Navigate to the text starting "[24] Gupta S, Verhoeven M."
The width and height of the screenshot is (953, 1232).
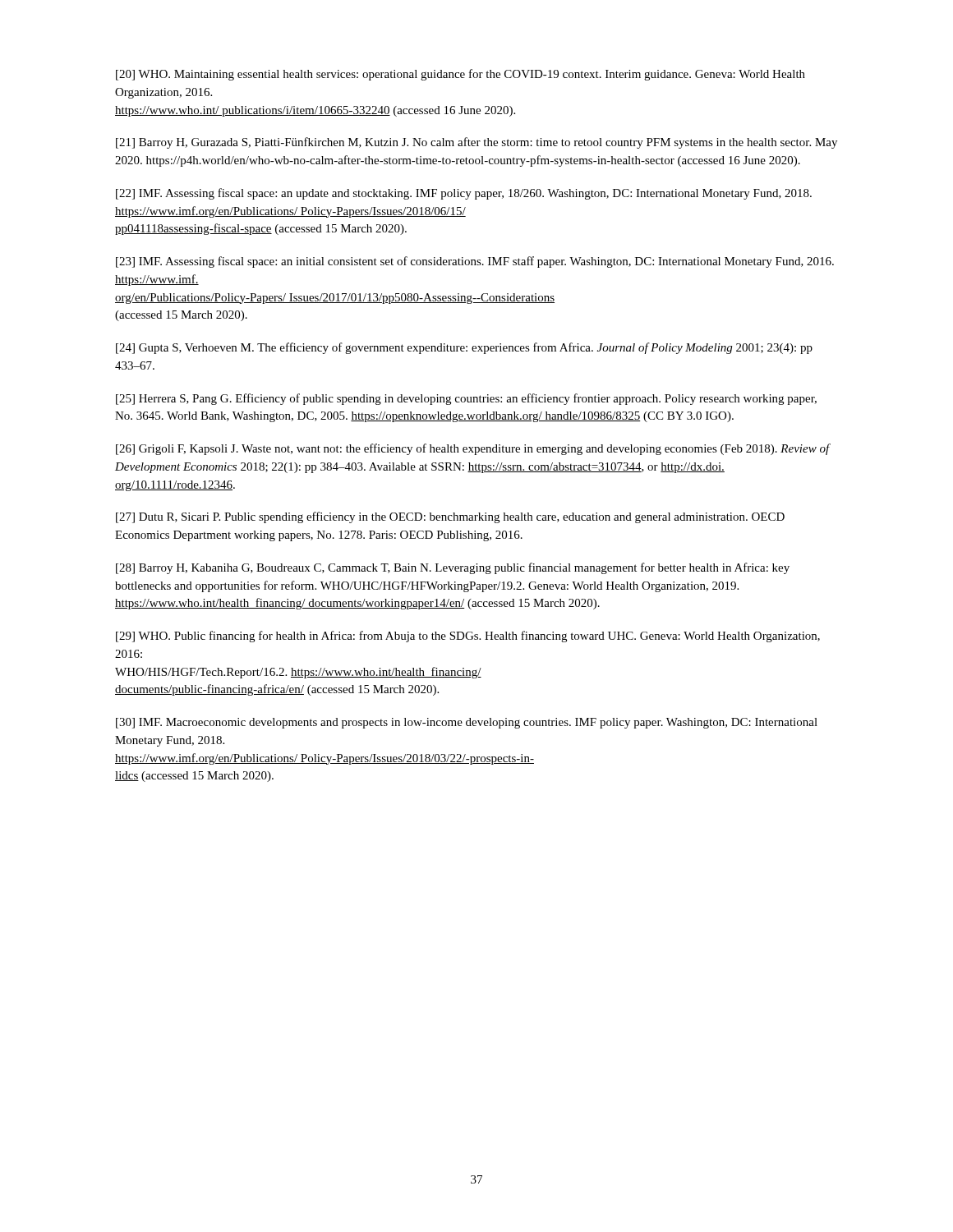(x=464, y=356)
